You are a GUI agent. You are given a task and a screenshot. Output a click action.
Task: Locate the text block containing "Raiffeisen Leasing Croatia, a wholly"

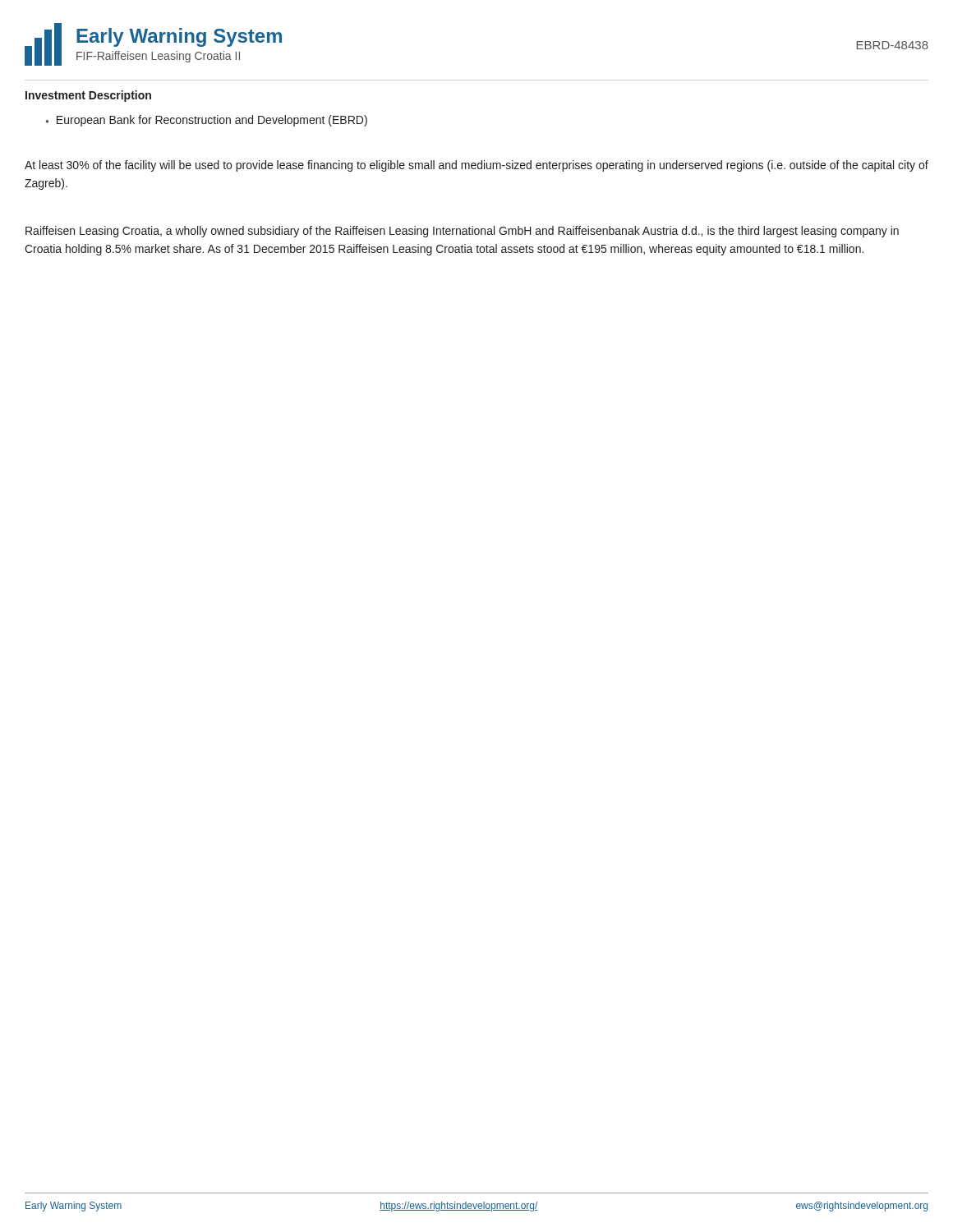(462, 240)
